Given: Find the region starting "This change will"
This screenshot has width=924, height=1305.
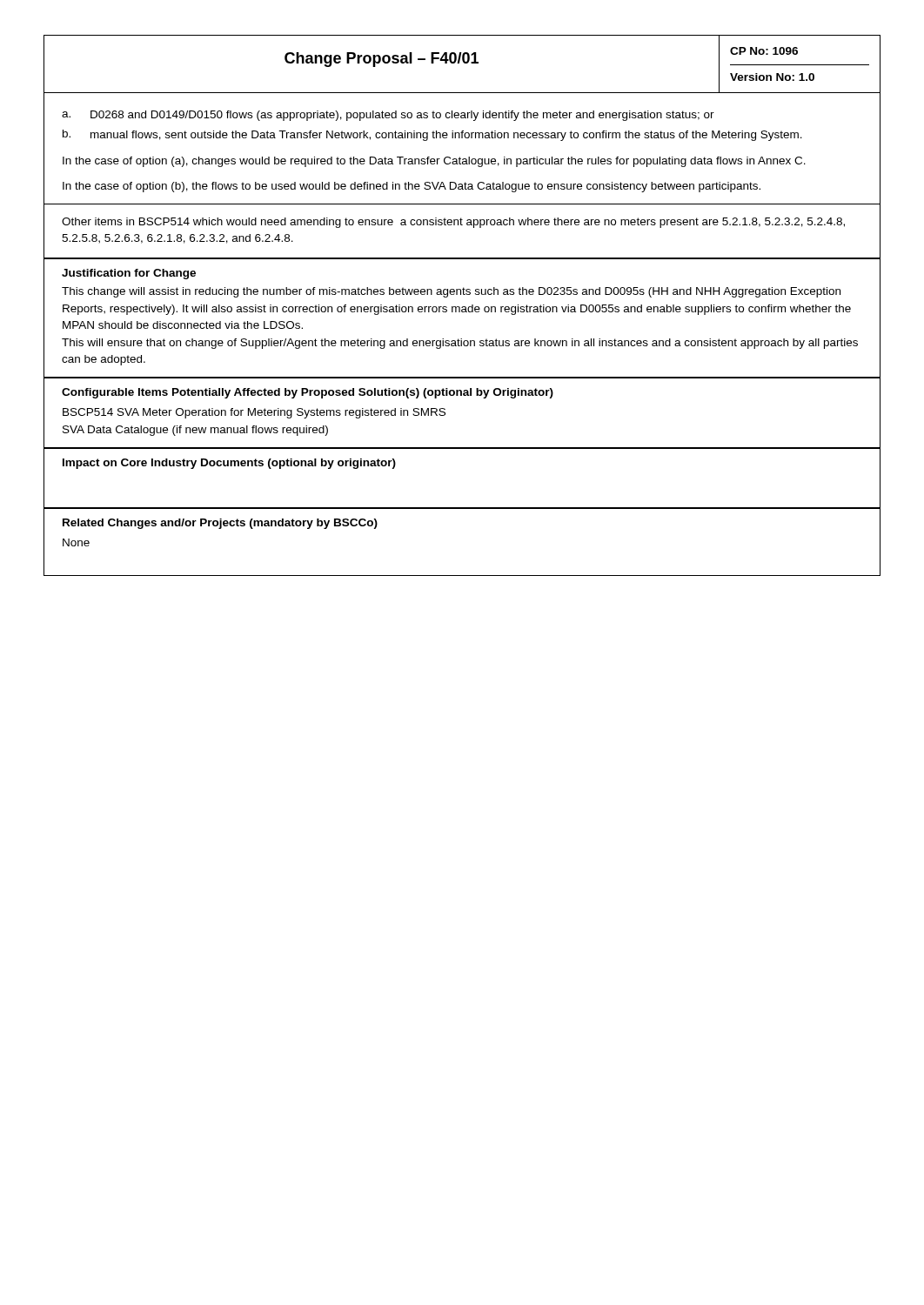Looking at the screenshot, I should click(451, 292).
